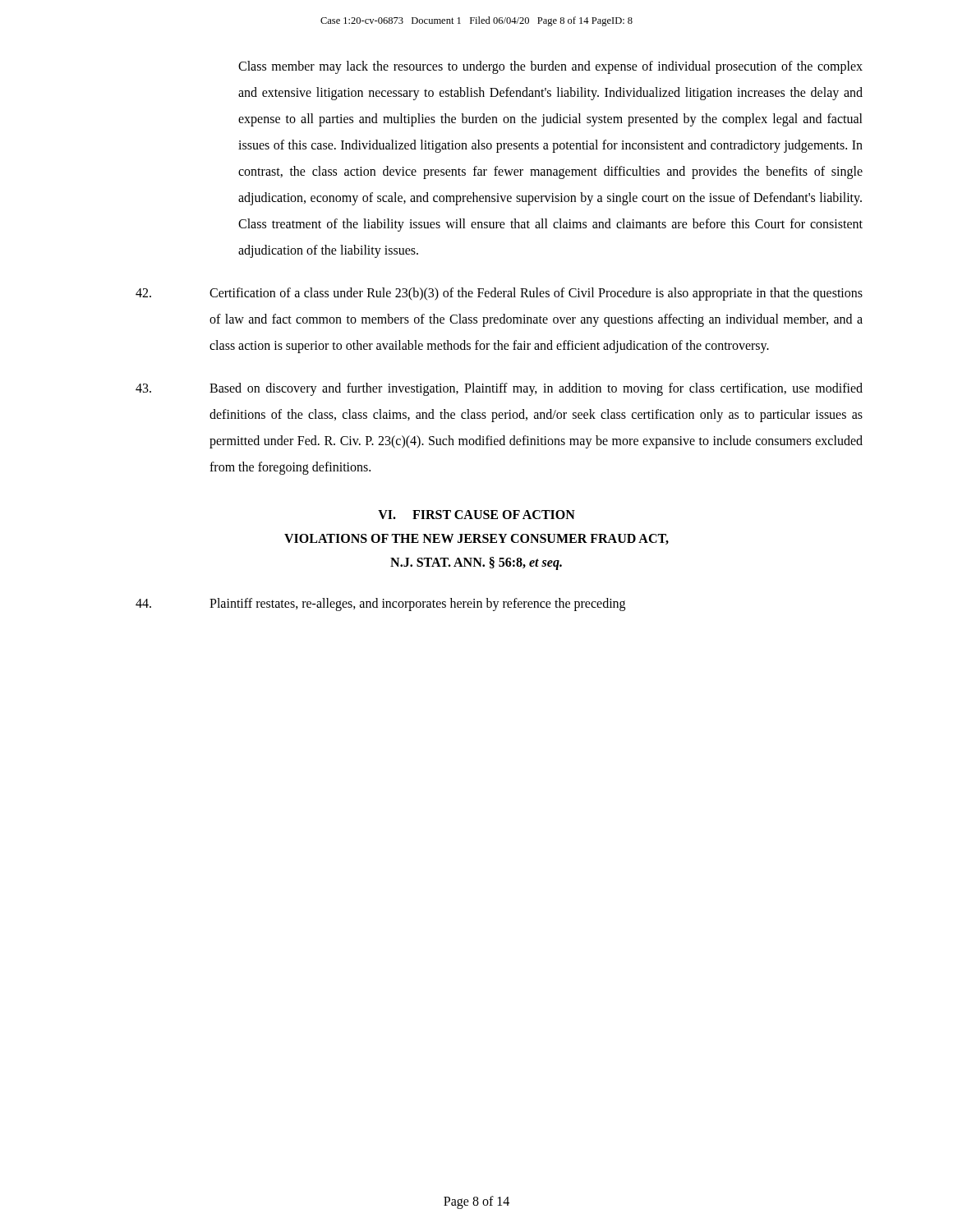953x1232 pixels.
Task: Find the section header
Action: click(476, 538)
